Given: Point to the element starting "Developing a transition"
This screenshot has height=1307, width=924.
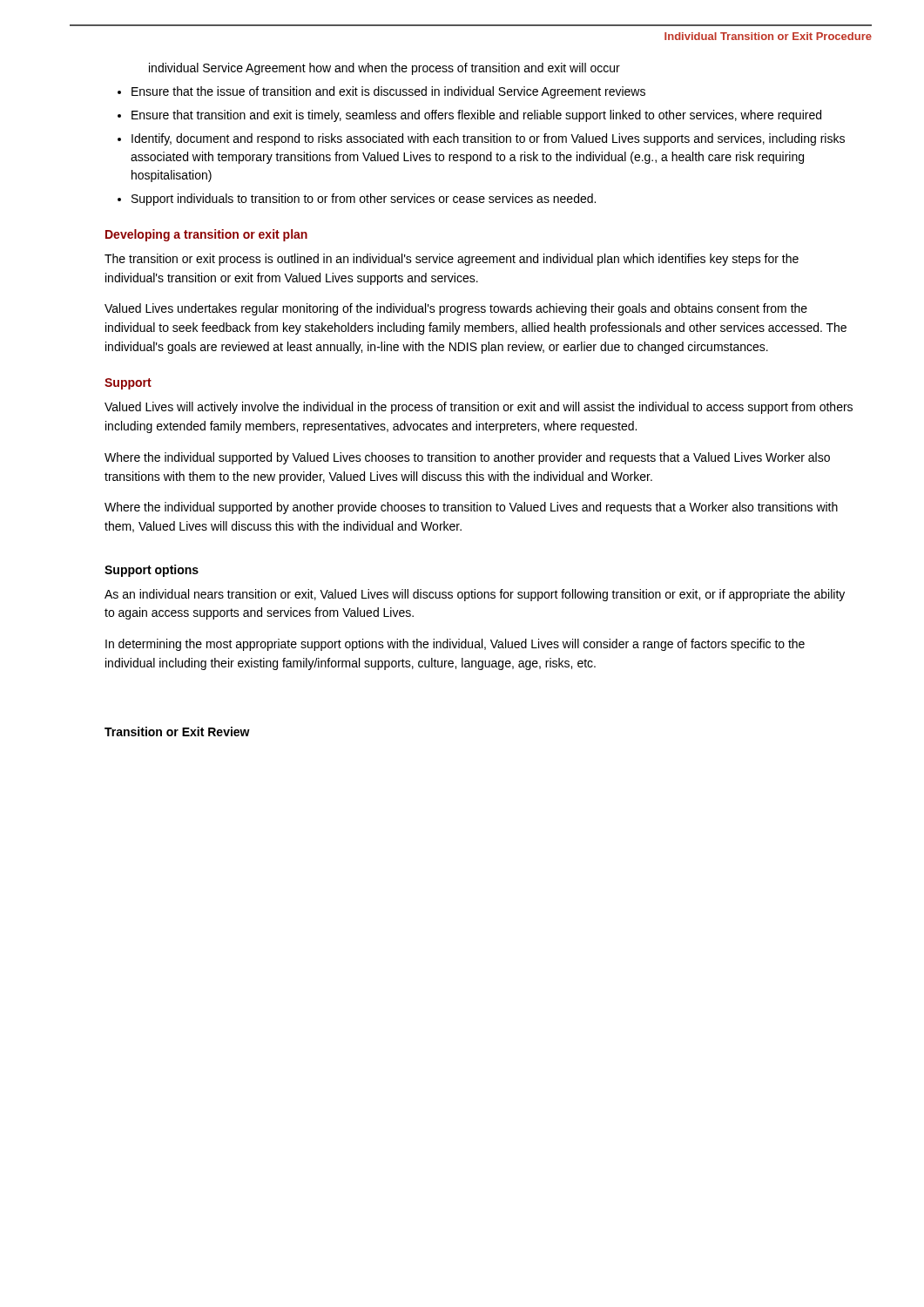Looking at the screenshot, I should (x=206, y=234).
